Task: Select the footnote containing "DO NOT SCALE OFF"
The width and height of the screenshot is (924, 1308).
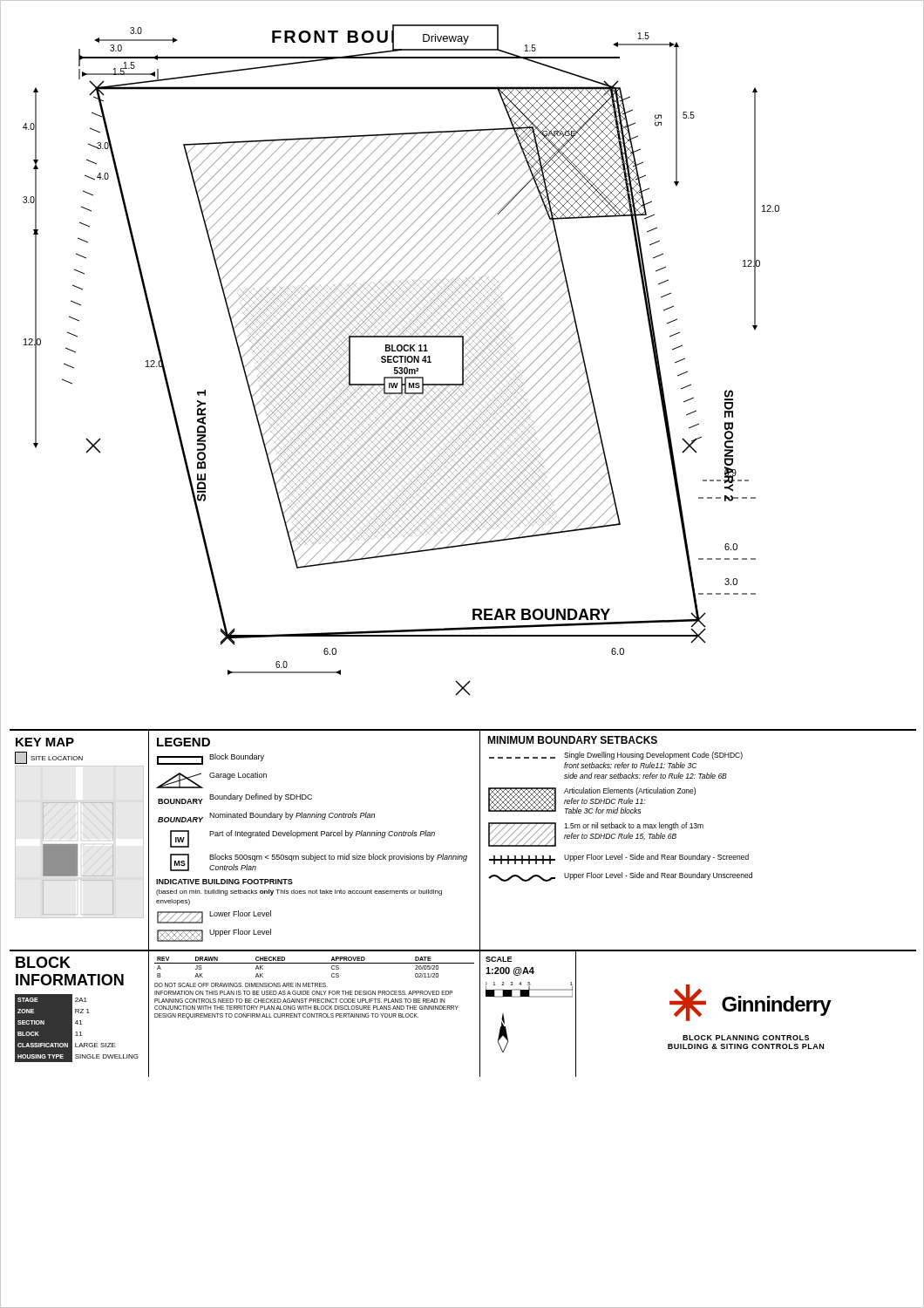Action: [306, 1000]
